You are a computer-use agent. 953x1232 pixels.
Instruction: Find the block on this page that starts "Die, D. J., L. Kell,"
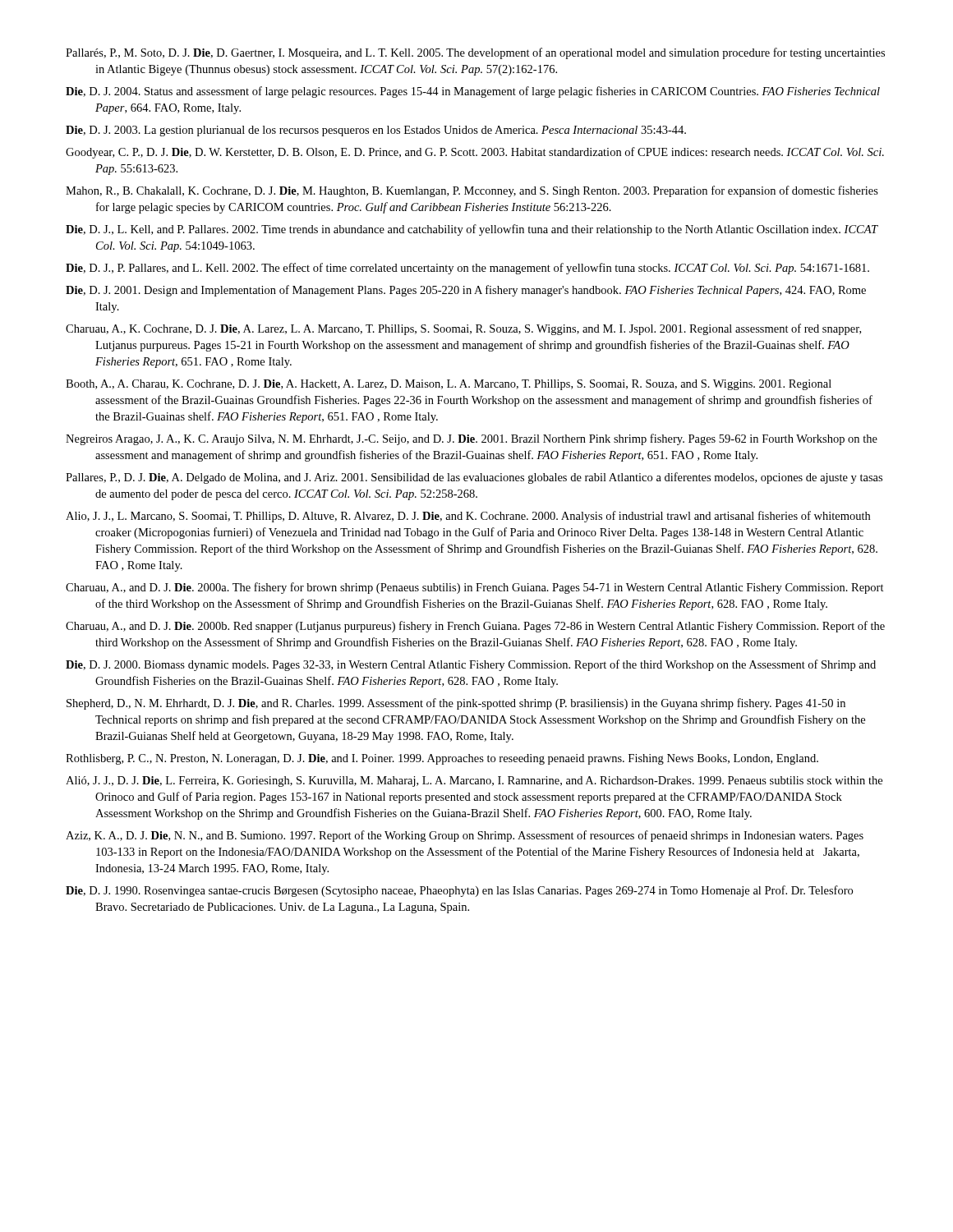coord(472,237)
